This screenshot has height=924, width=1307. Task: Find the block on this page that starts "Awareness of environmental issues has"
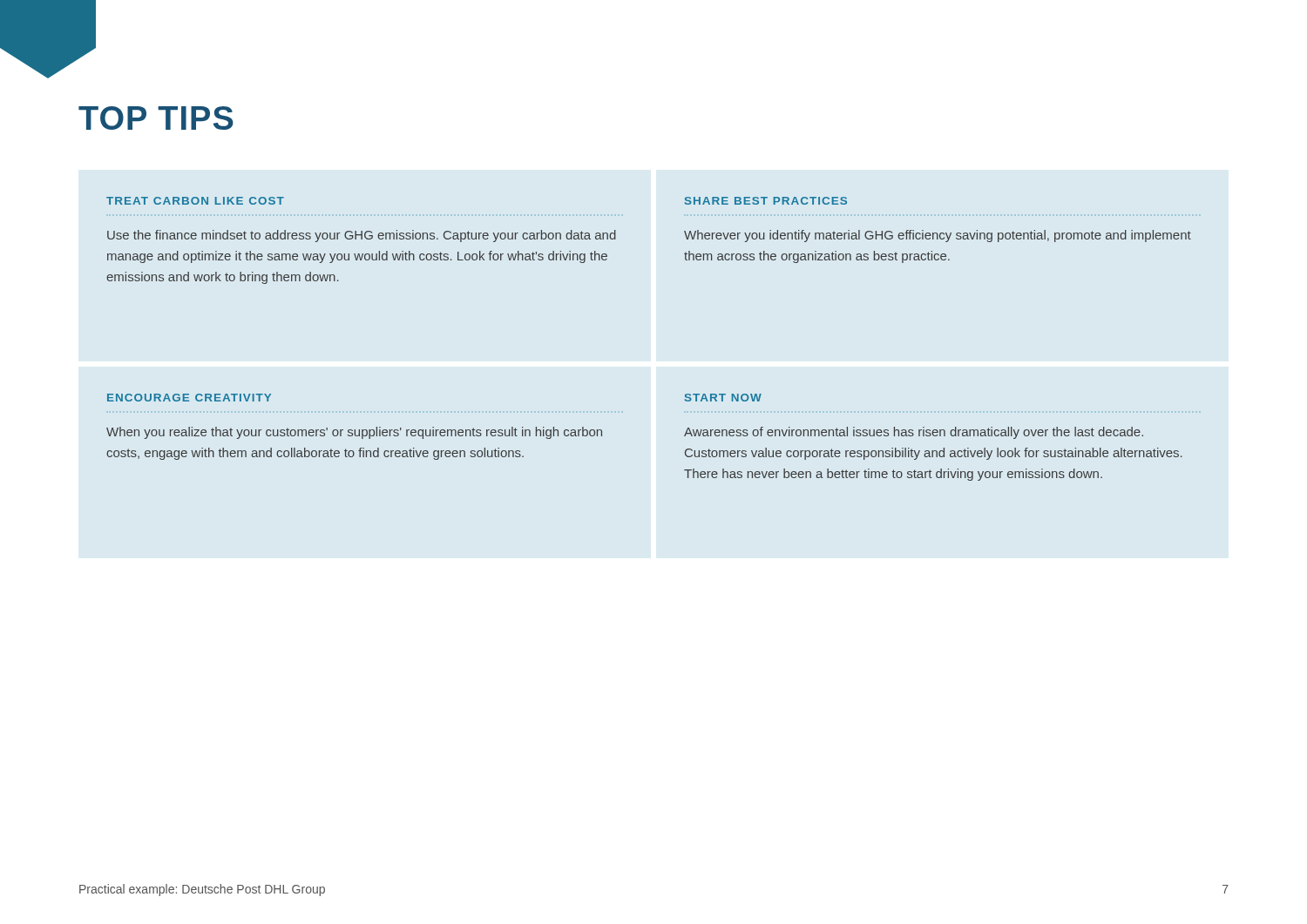pos(934,452)
